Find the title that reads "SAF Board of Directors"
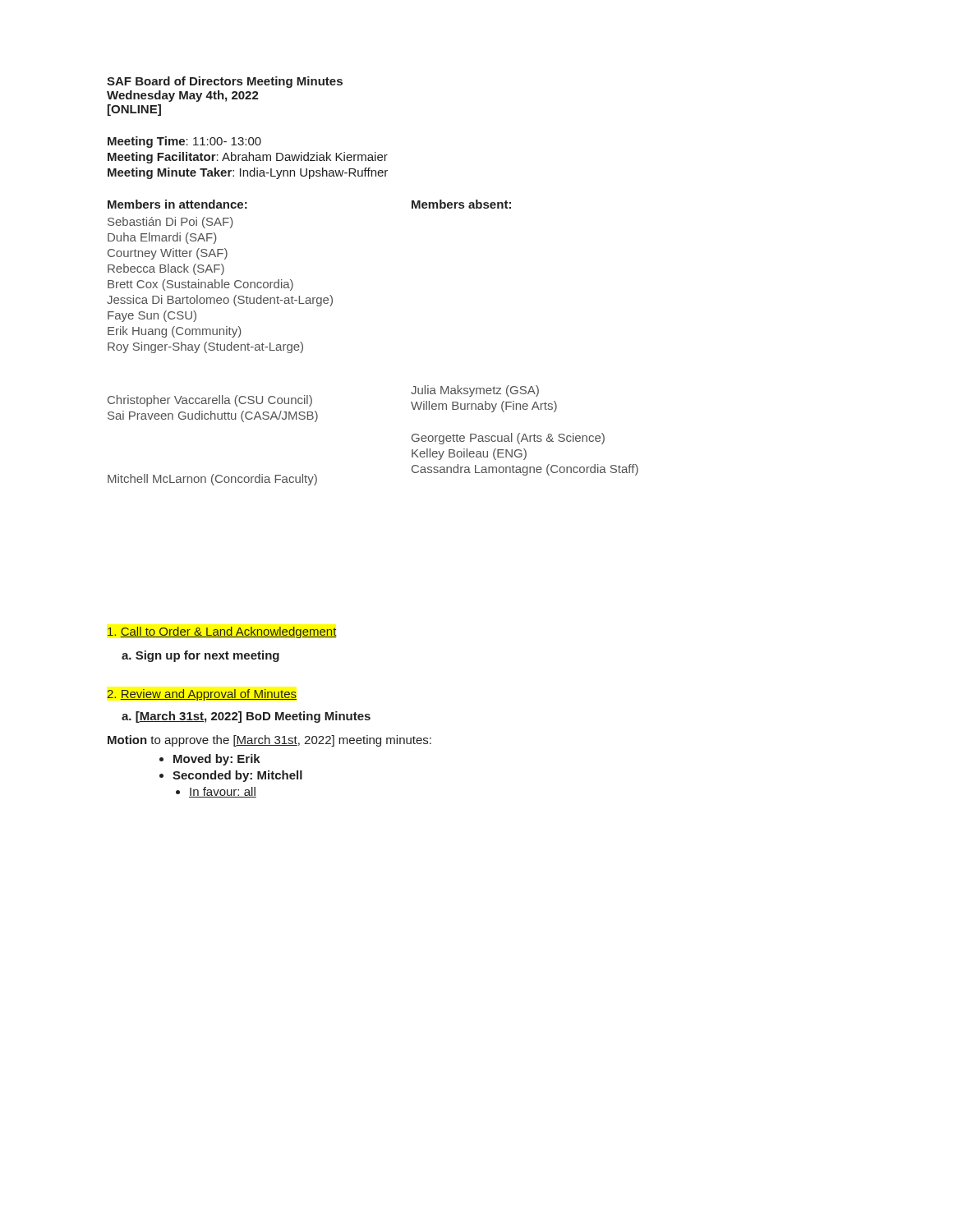953x1232 pixels. point(225,82)
